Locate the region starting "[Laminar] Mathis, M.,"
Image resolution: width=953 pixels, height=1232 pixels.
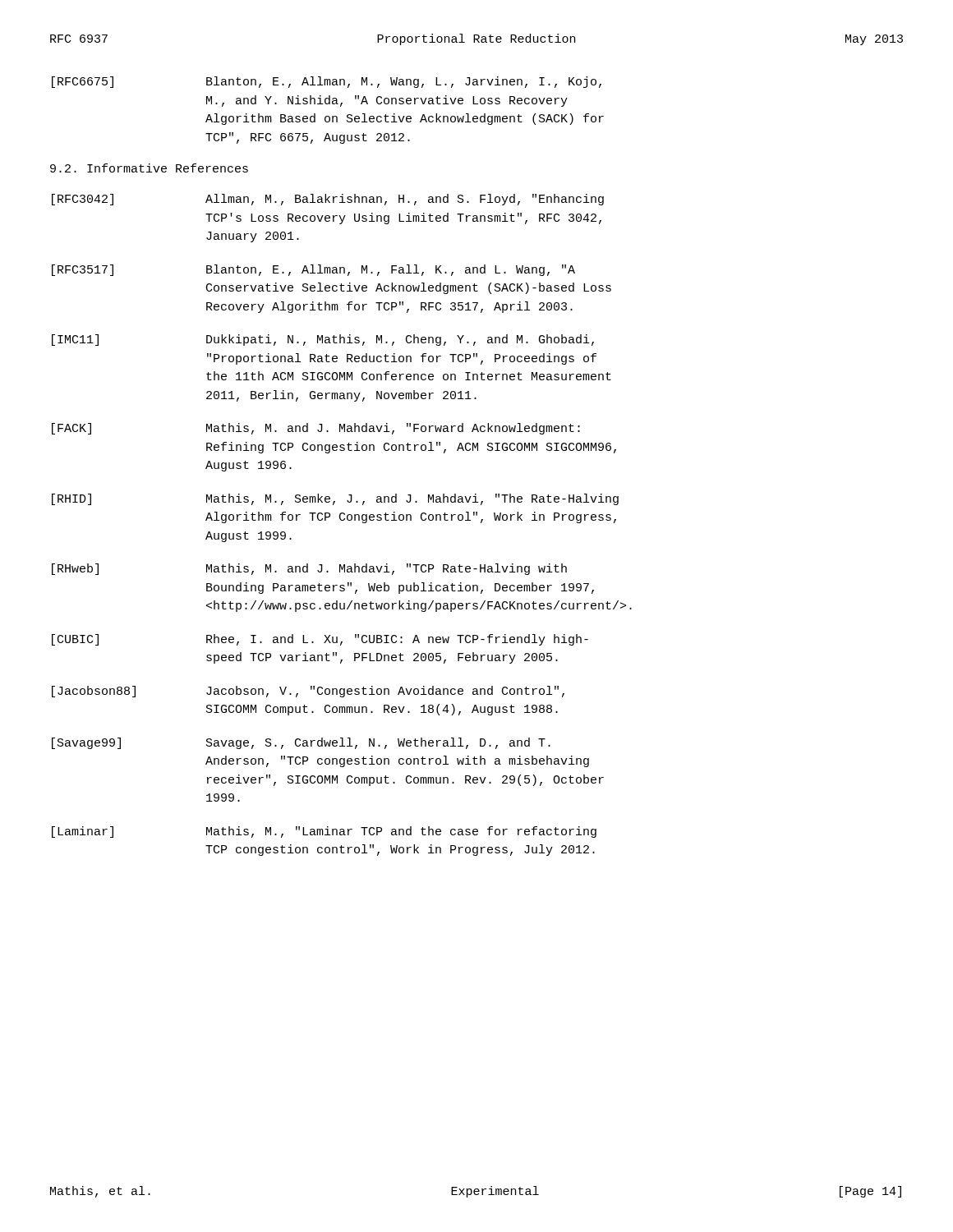(476, 842)
